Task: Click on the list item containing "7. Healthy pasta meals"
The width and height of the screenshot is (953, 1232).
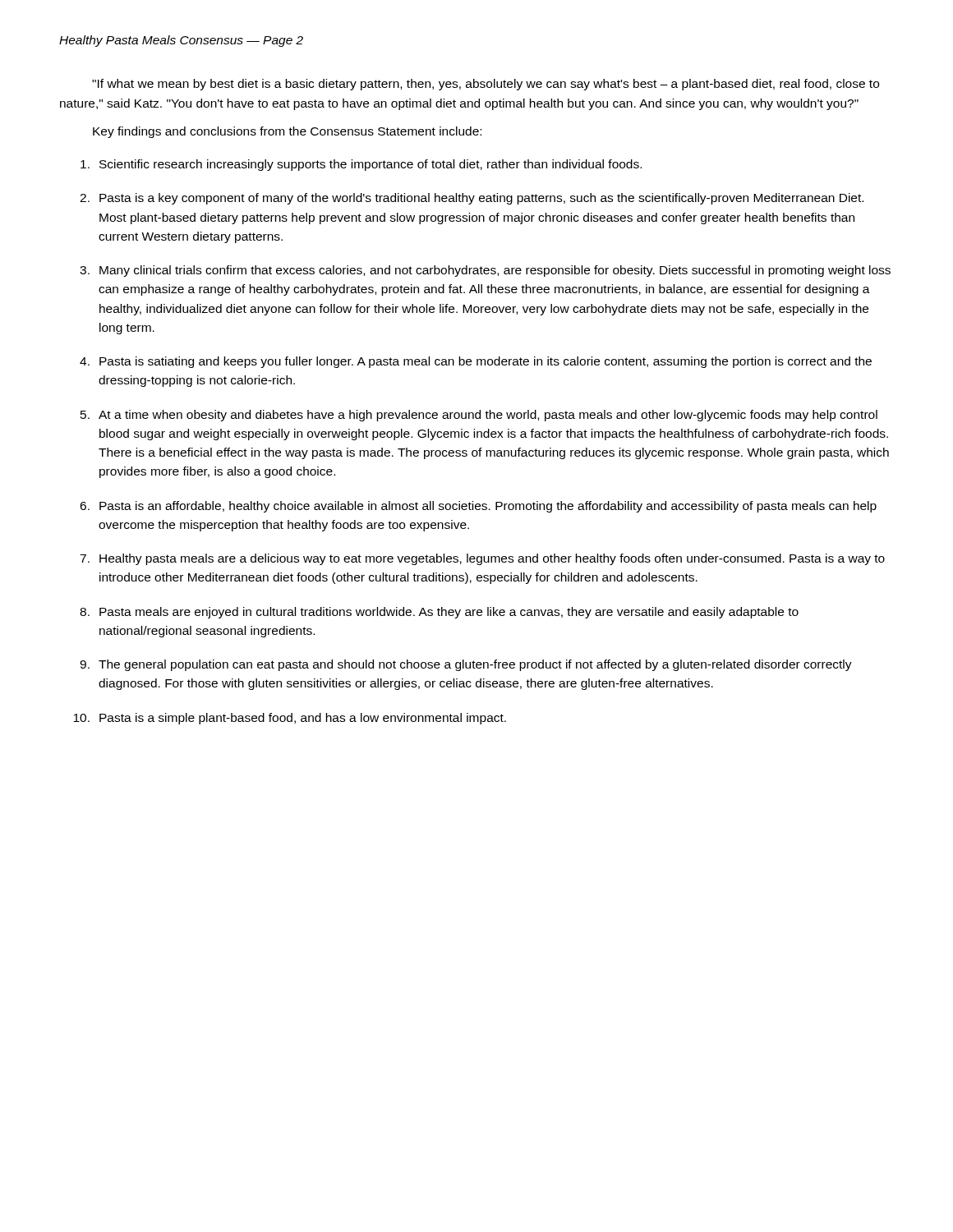Action: (x=476, y=568)
